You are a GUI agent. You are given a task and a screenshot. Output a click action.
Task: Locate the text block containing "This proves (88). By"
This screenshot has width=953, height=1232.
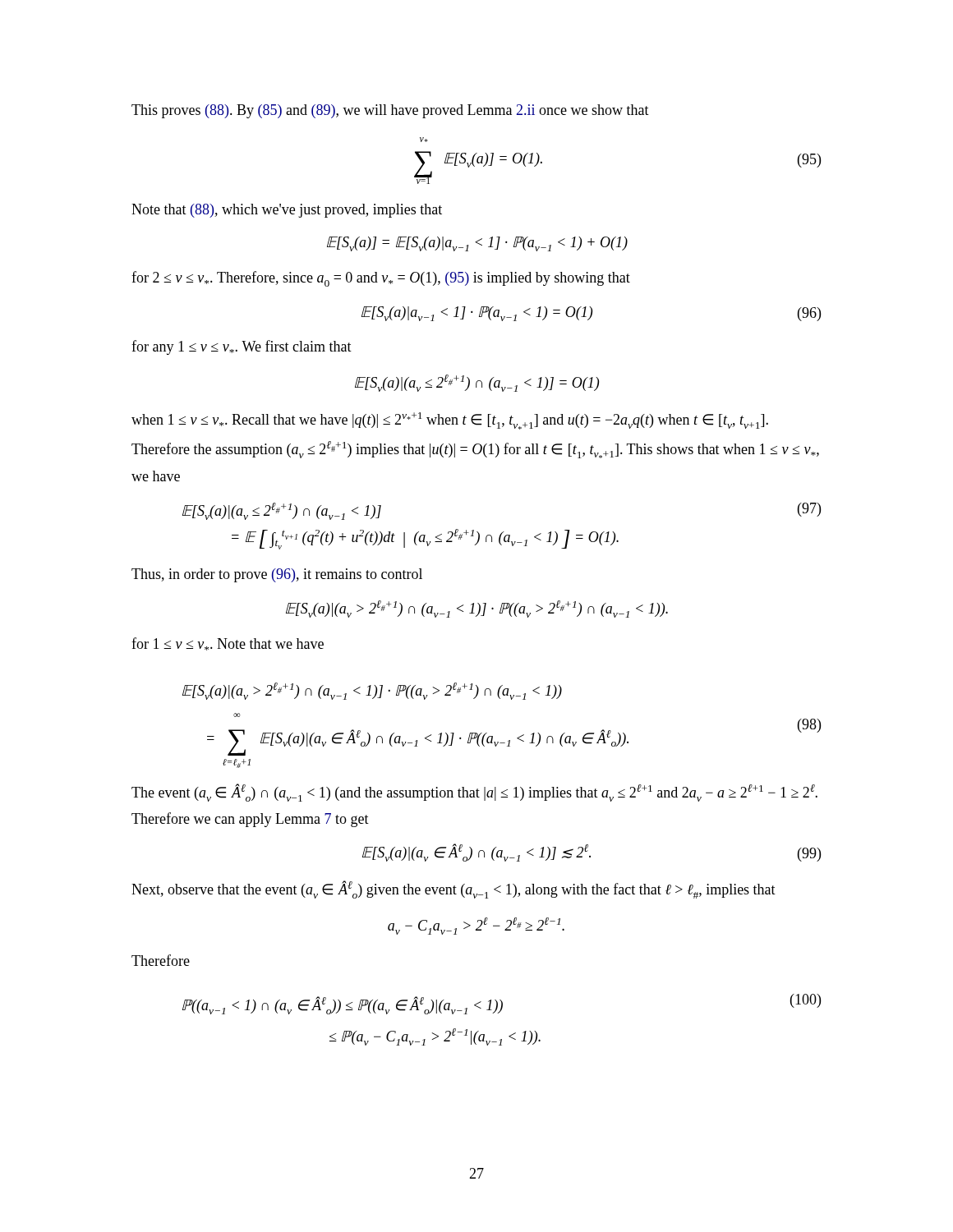pyautogui.click(x=476, y=110)
